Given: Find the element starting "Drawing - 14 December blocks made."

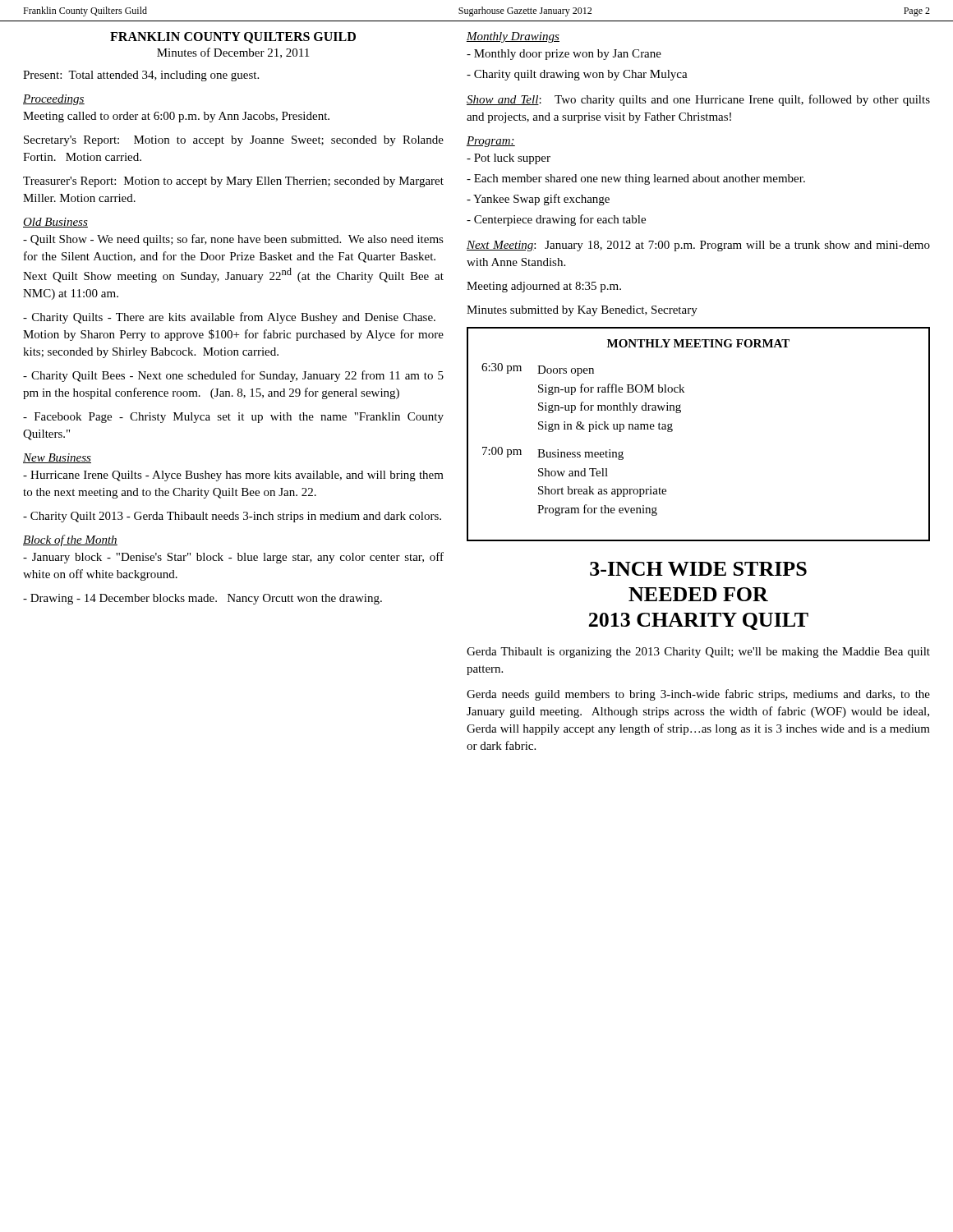Looking at the screenshot, I should point(203,598).
